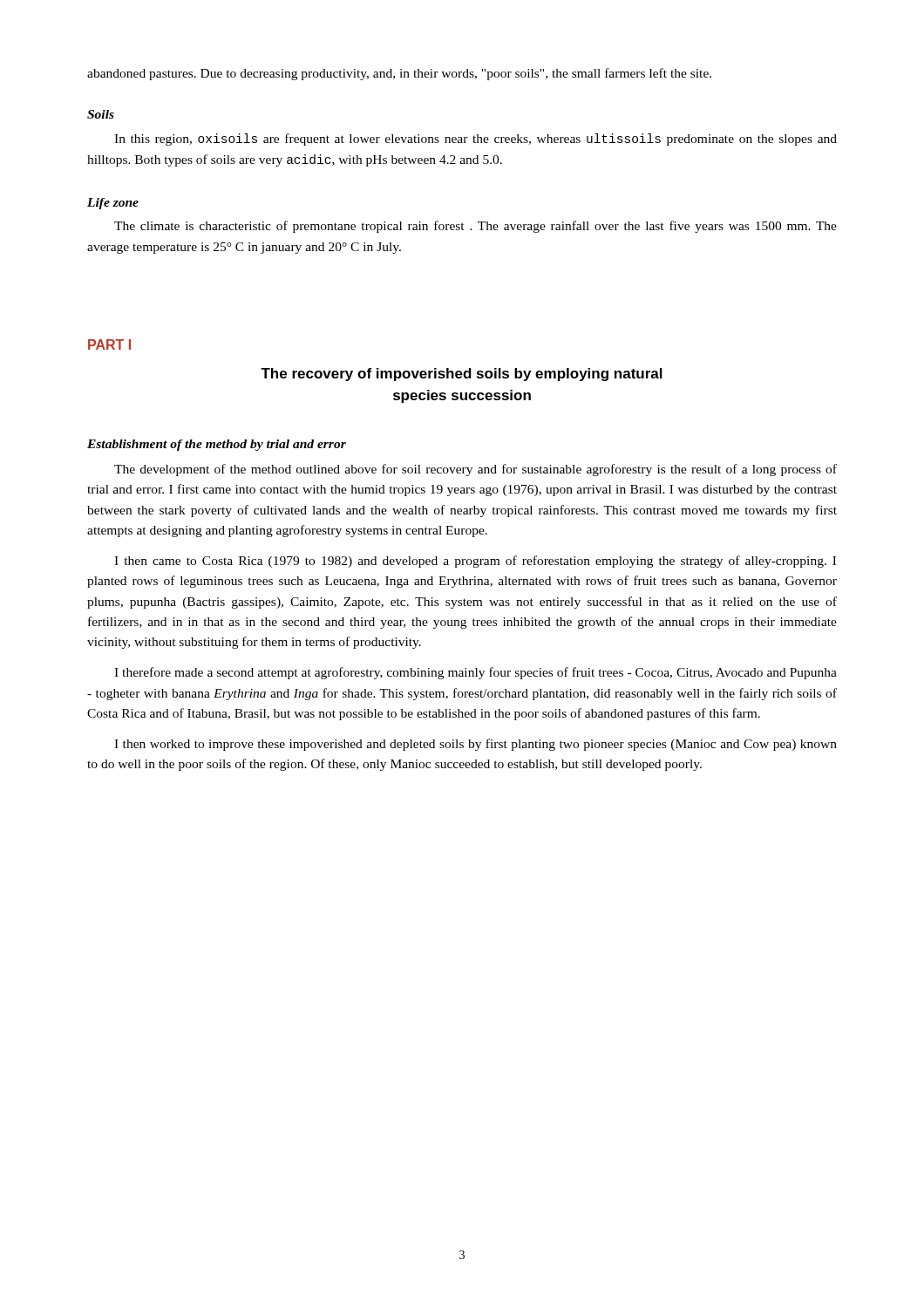Where does it say "PART I"?
The image size is (924, 1308).
point(109,345)
